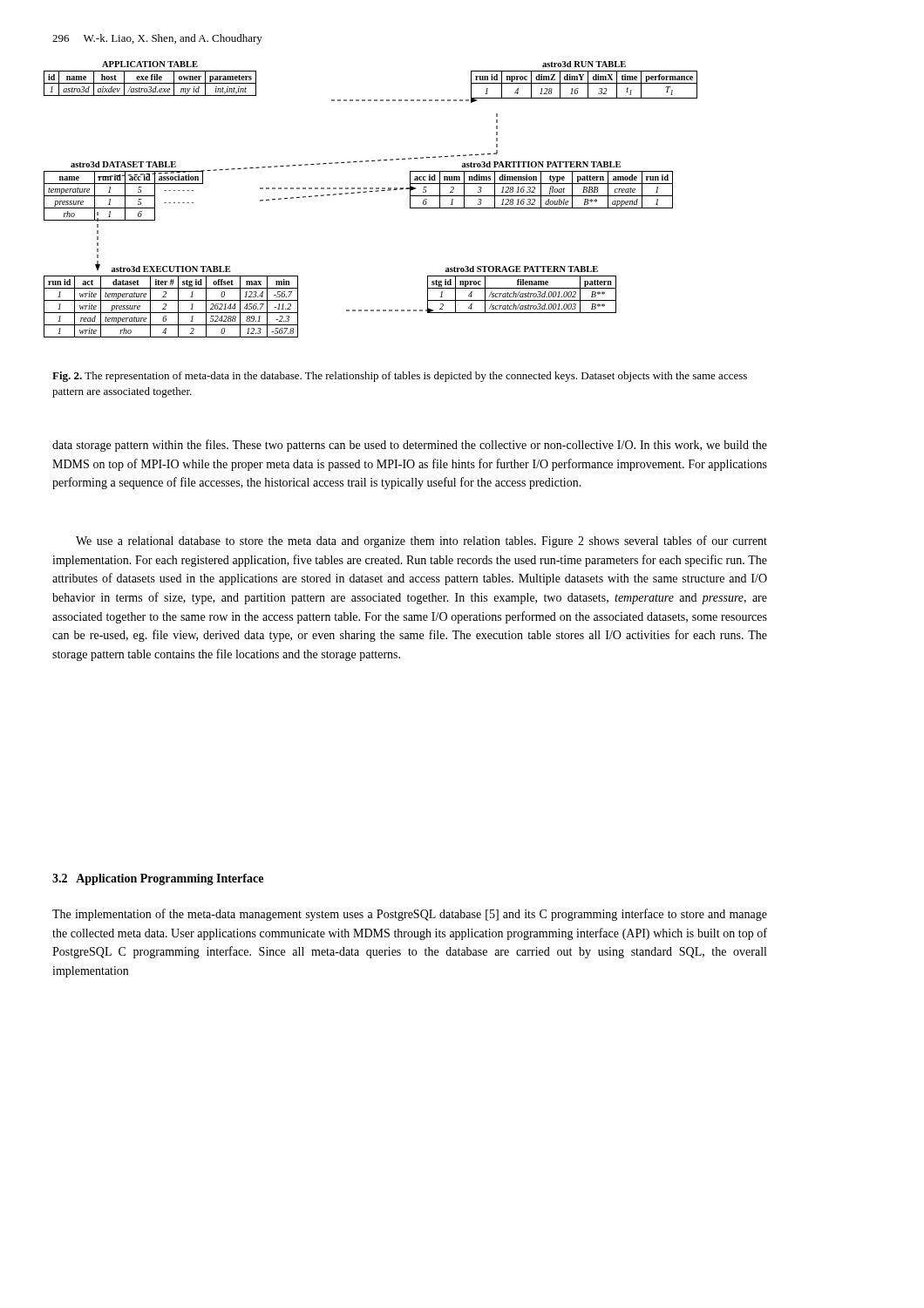Select the text block starting "The implementation of the meta-data management system uses"
The width and height of the screenshot is (924, 1308).
tap(410, 943)
